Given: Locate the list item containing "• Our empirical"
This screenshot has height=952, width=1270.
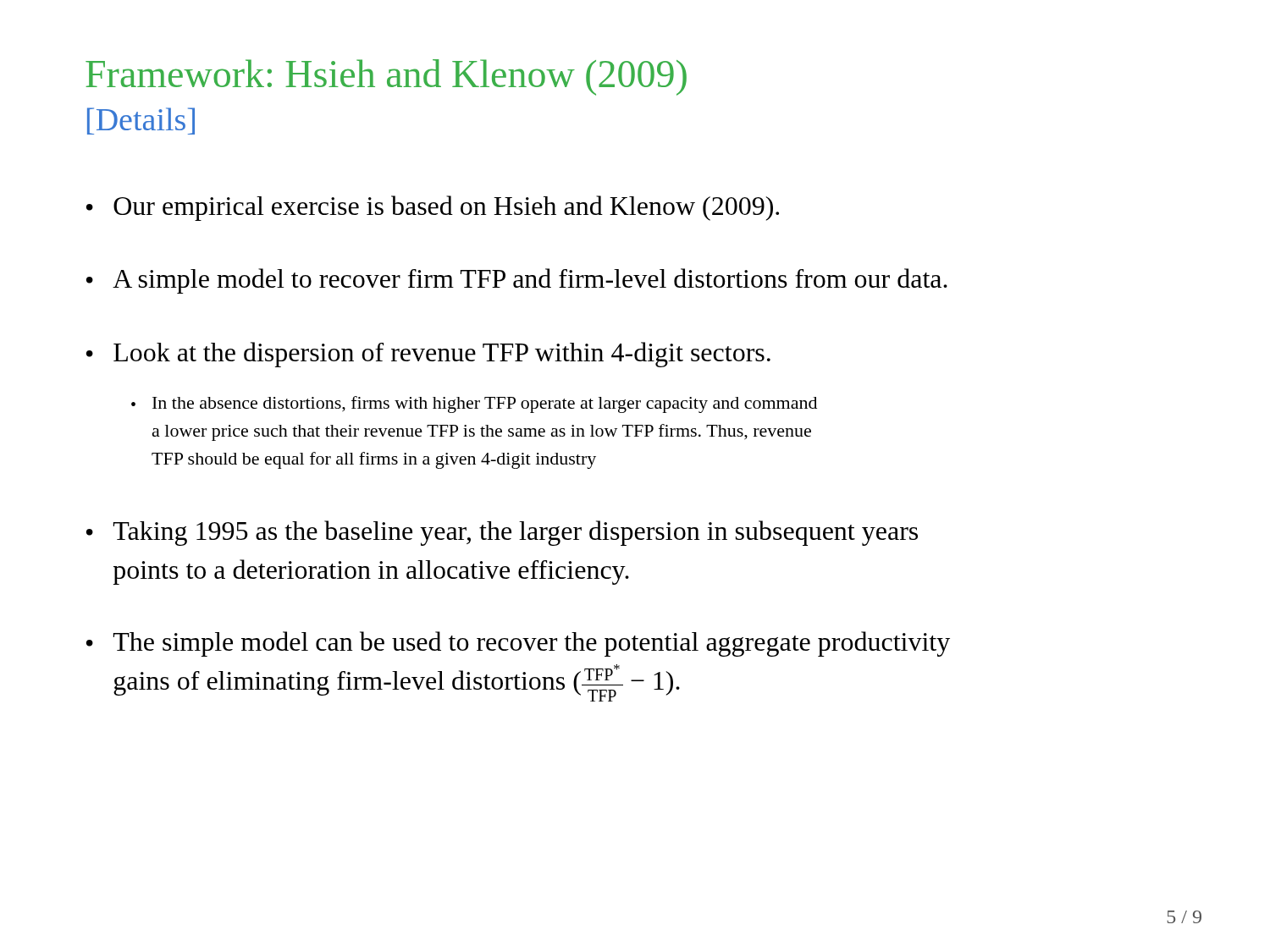Looking at the screenshot, I should (433, 206).
